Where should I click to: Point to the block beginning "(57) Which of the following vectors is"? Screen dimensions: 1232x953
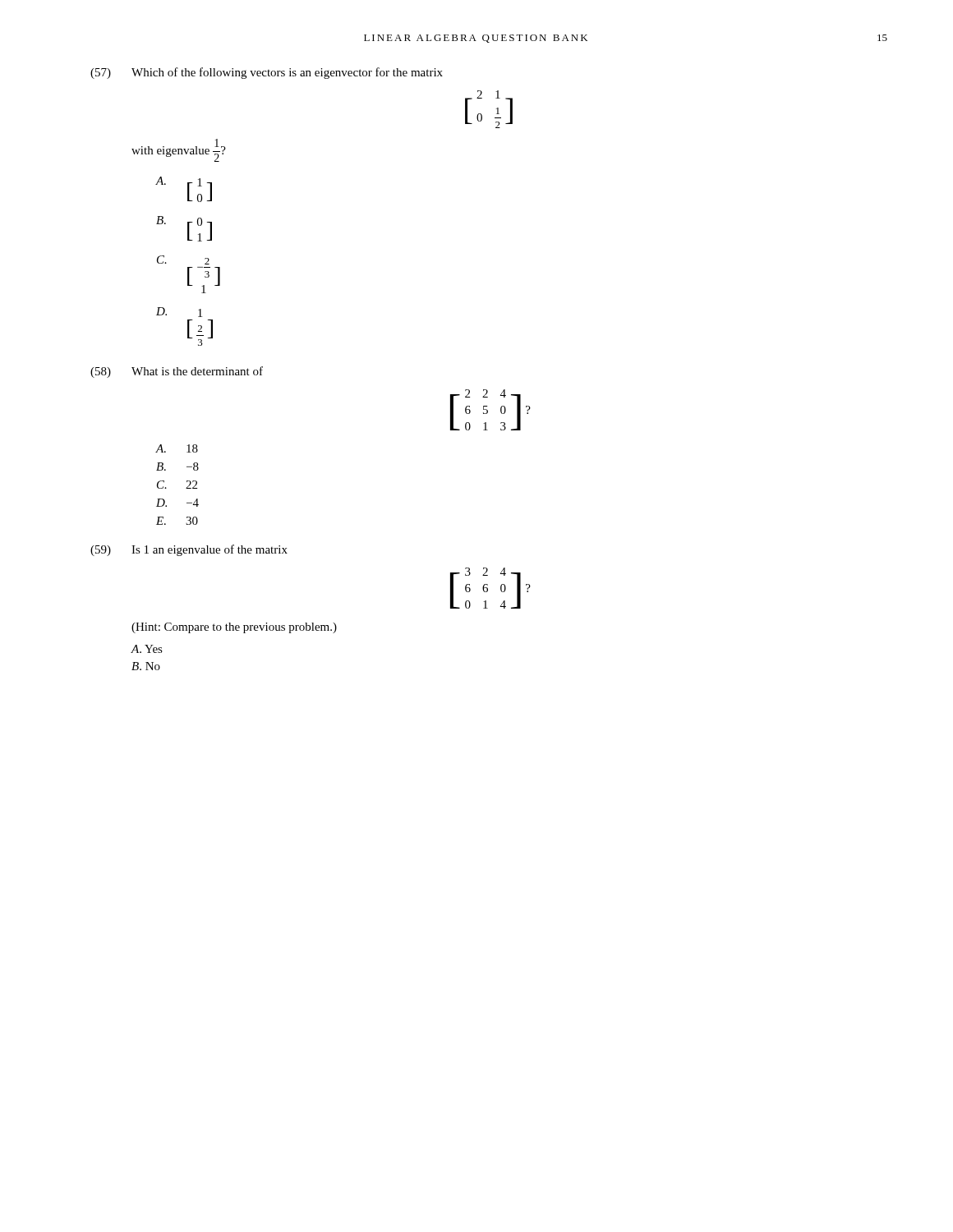click(x=267, y=73)
